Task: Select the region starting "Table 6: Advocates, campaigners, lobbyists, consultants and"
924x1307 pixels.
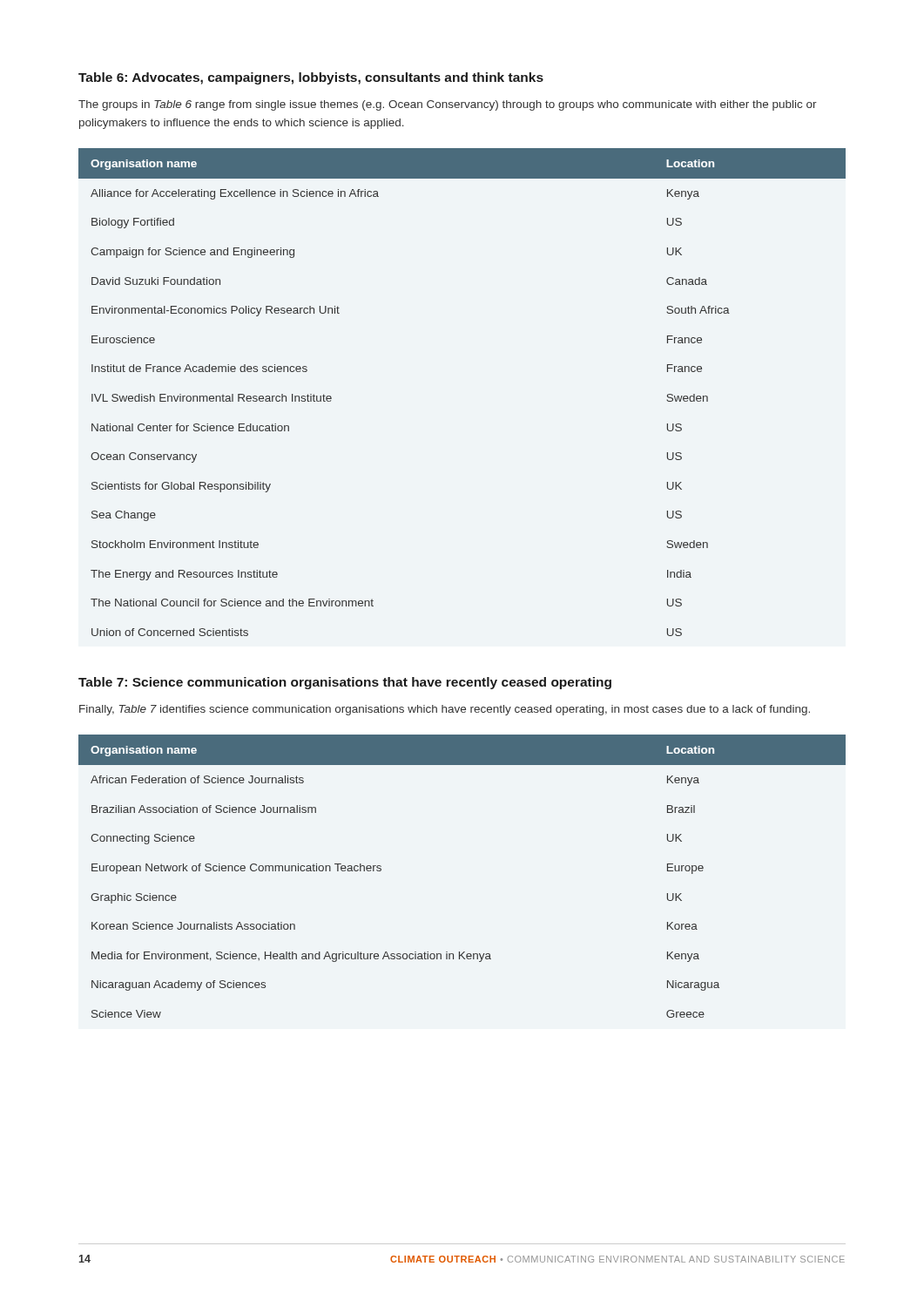Action: click(x=311, y=77)
